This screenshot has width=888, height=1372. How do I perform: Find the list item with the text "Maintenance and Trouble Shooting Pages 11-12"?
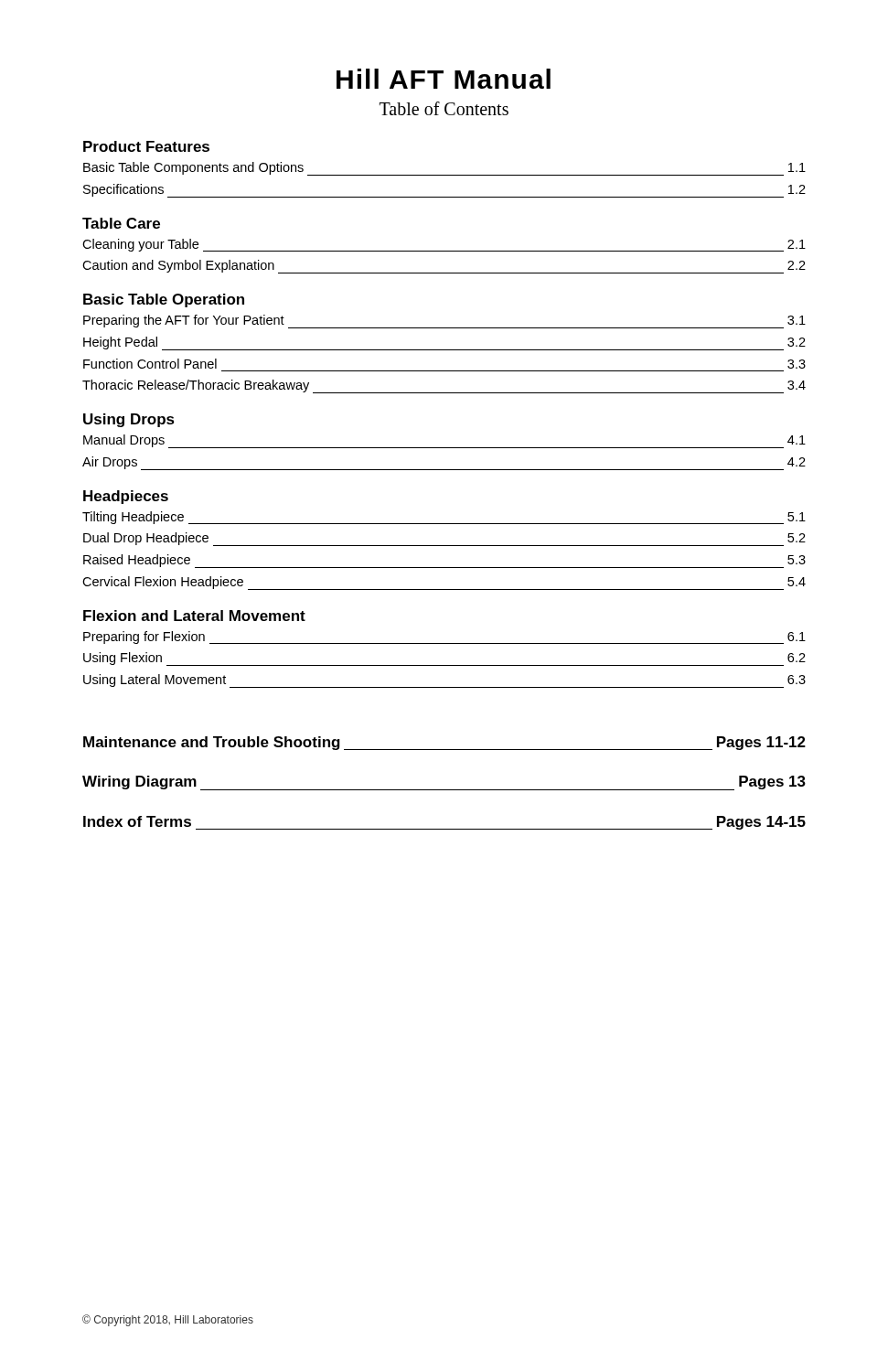pyautogui.click(x=444, y=742)
